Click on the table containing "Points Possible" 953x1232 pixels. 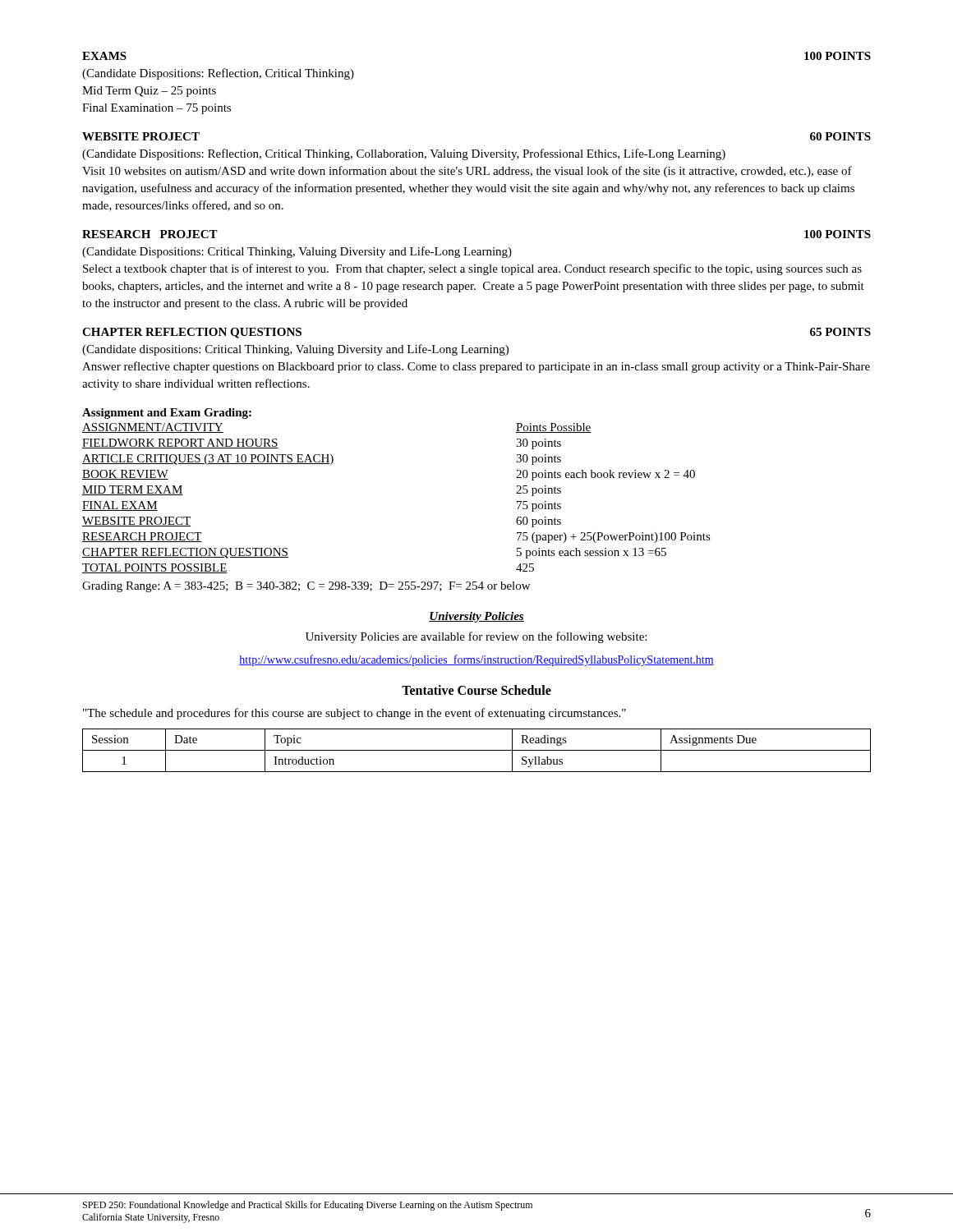click(x=476, y=506)
